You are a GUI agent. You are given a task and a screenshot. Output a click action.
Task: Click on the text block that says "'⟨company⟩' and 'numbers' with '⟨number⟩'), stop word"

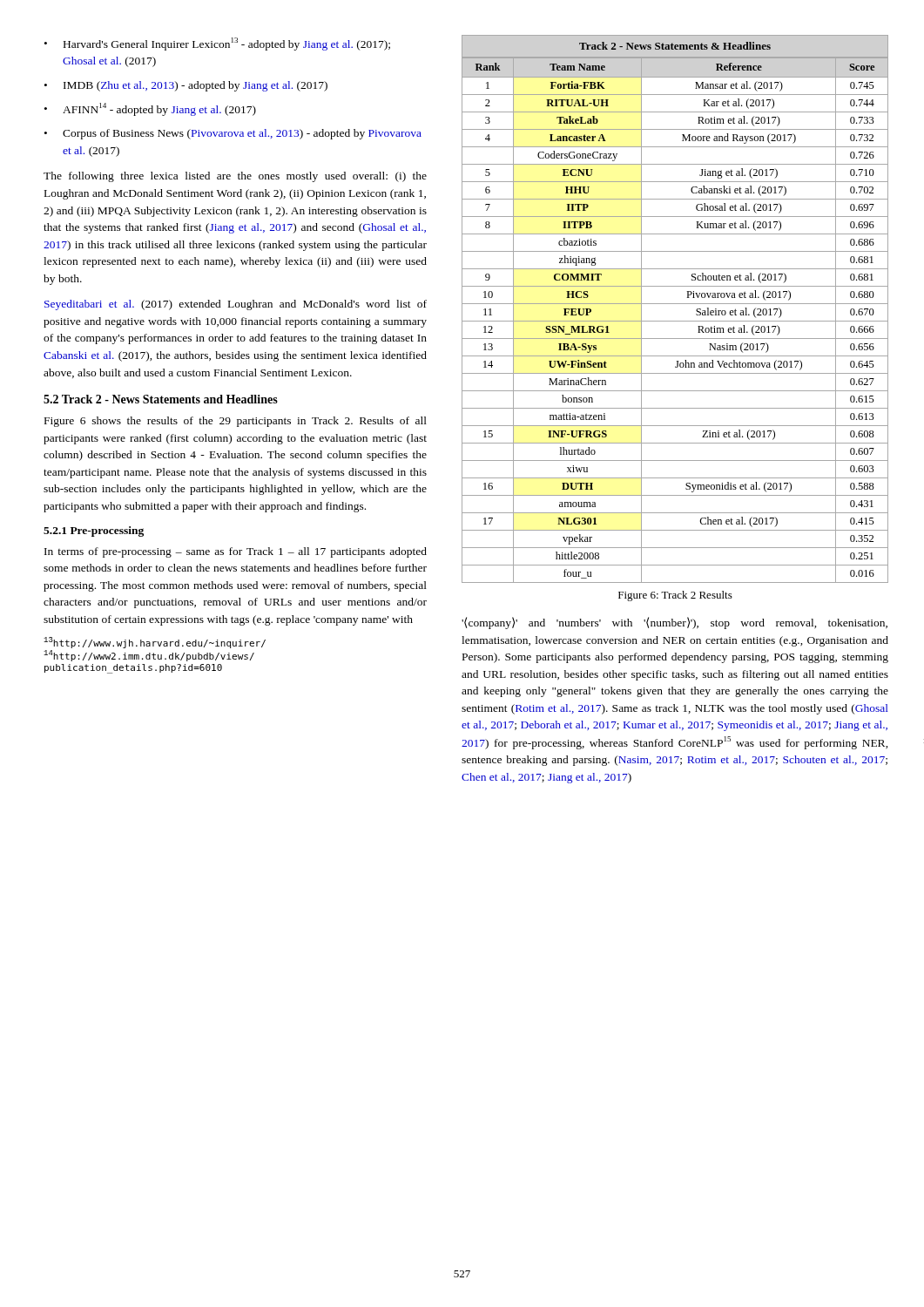(675, 699)
